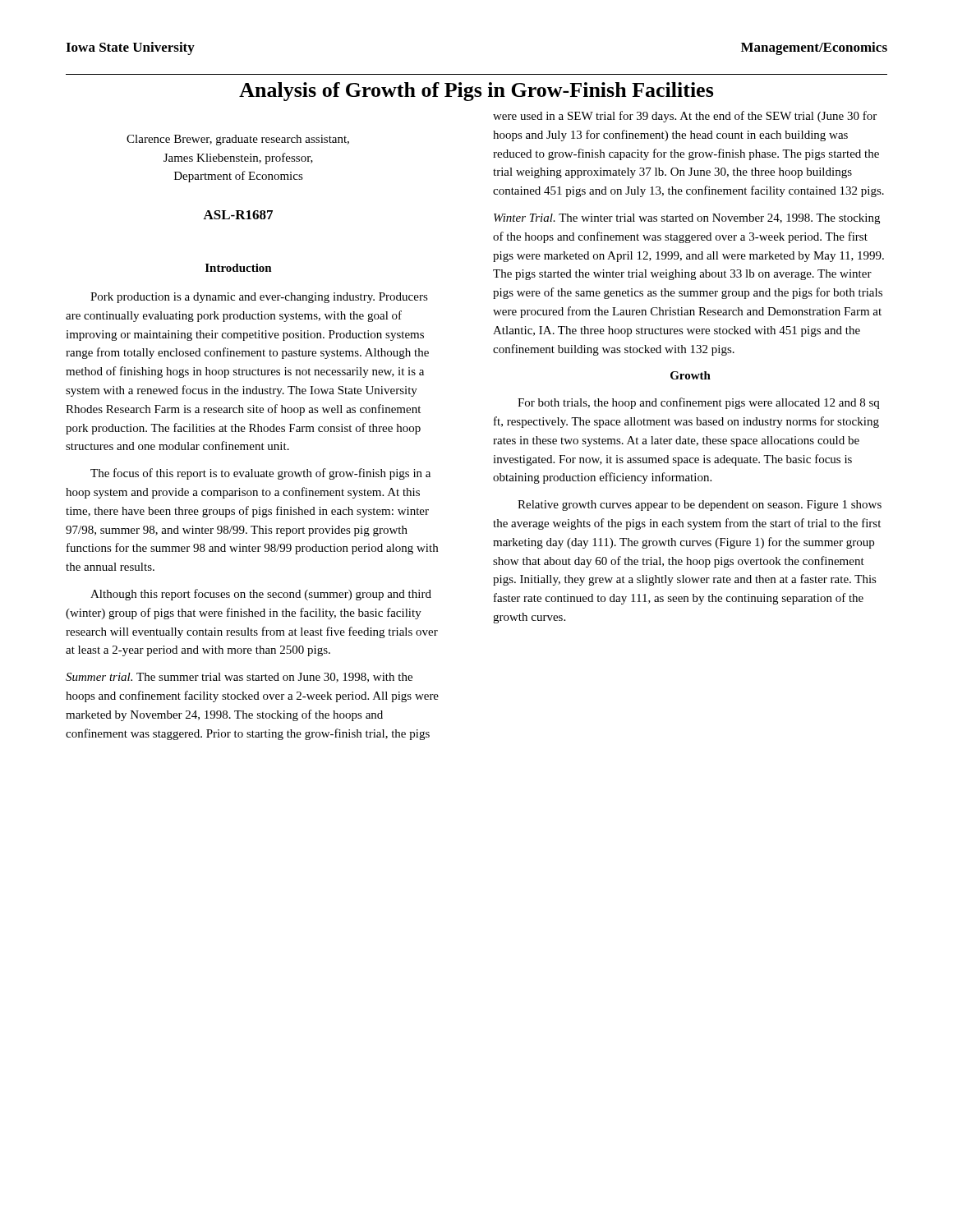
Task: Navigate to the region starting "Winter Trial. The winter trial was"
Action: 690,283
